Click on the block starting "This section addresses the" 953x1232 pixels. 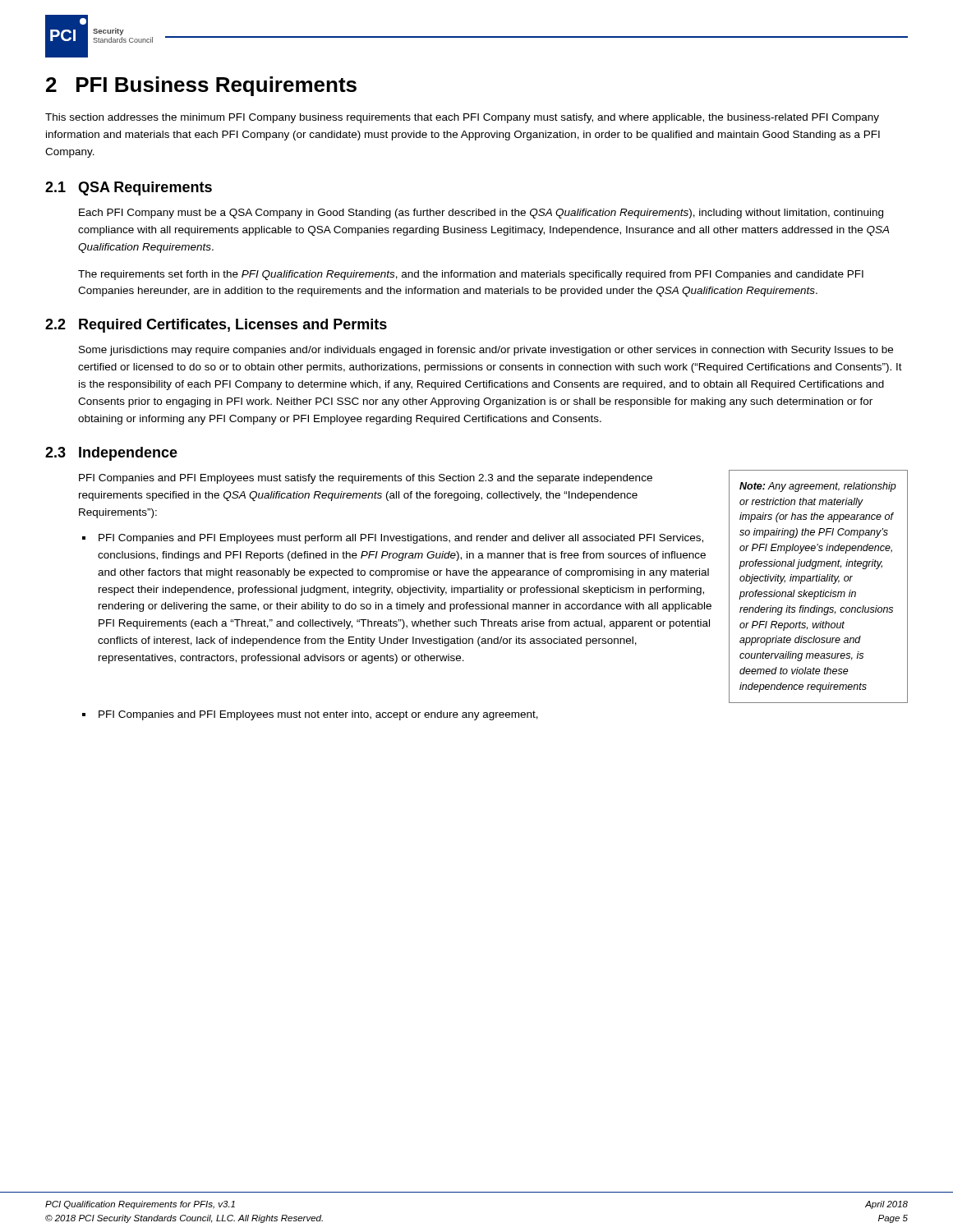click(463, 134)
